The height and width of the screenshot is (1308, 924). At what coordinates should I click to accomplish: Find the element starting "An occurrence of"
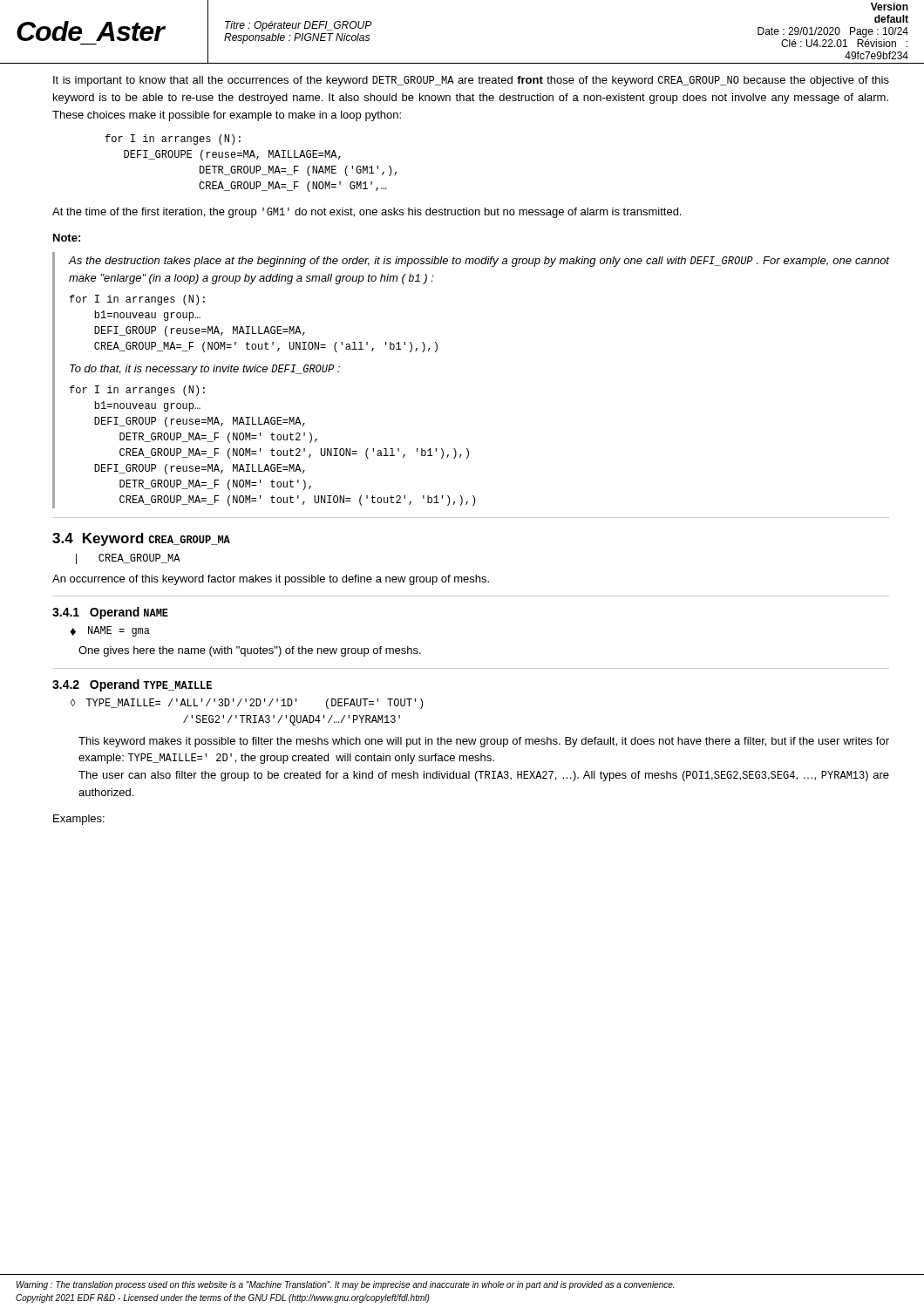[471, 578]
